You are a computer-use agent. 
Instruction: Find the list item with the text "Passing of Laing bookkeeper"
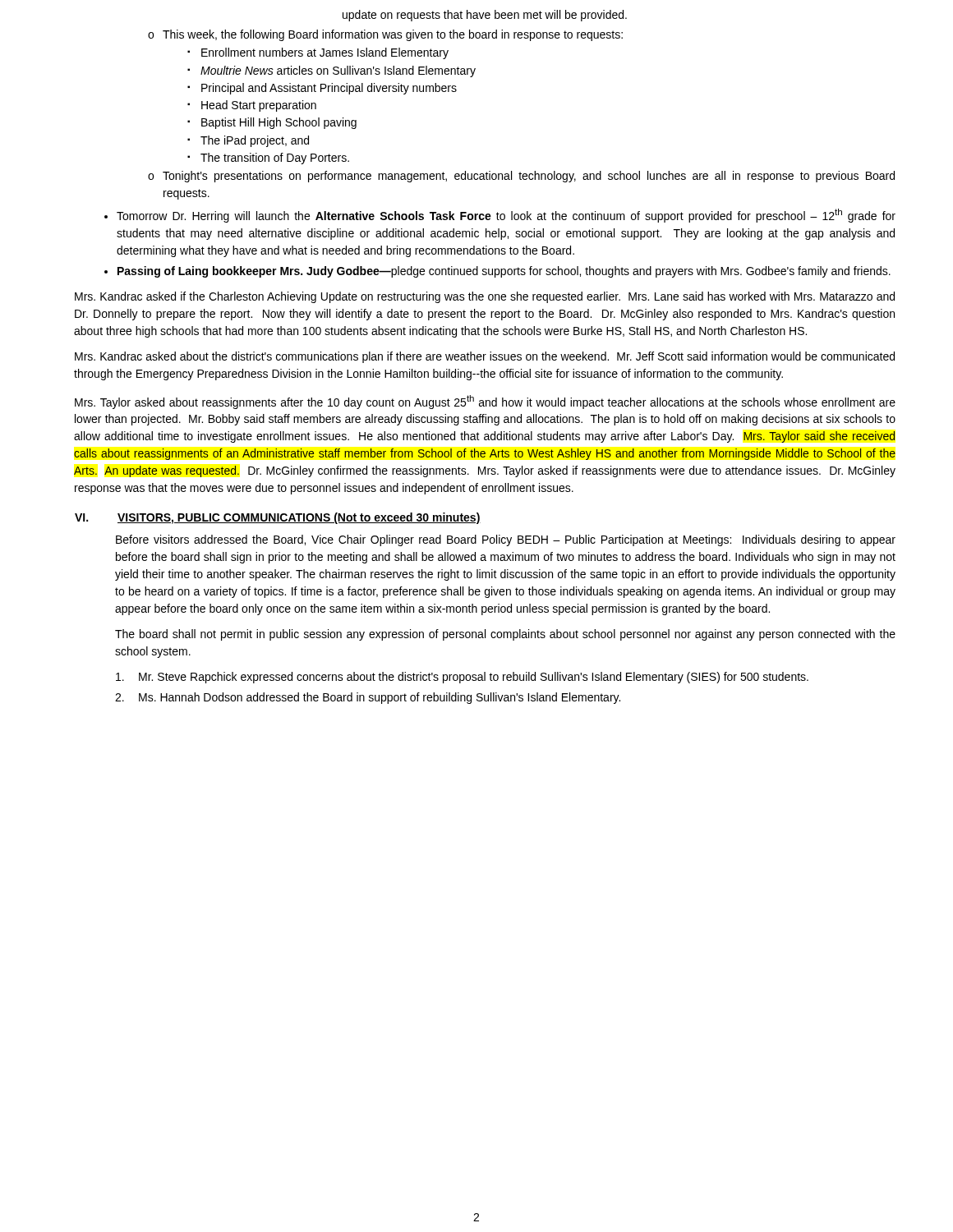point(504,271)
